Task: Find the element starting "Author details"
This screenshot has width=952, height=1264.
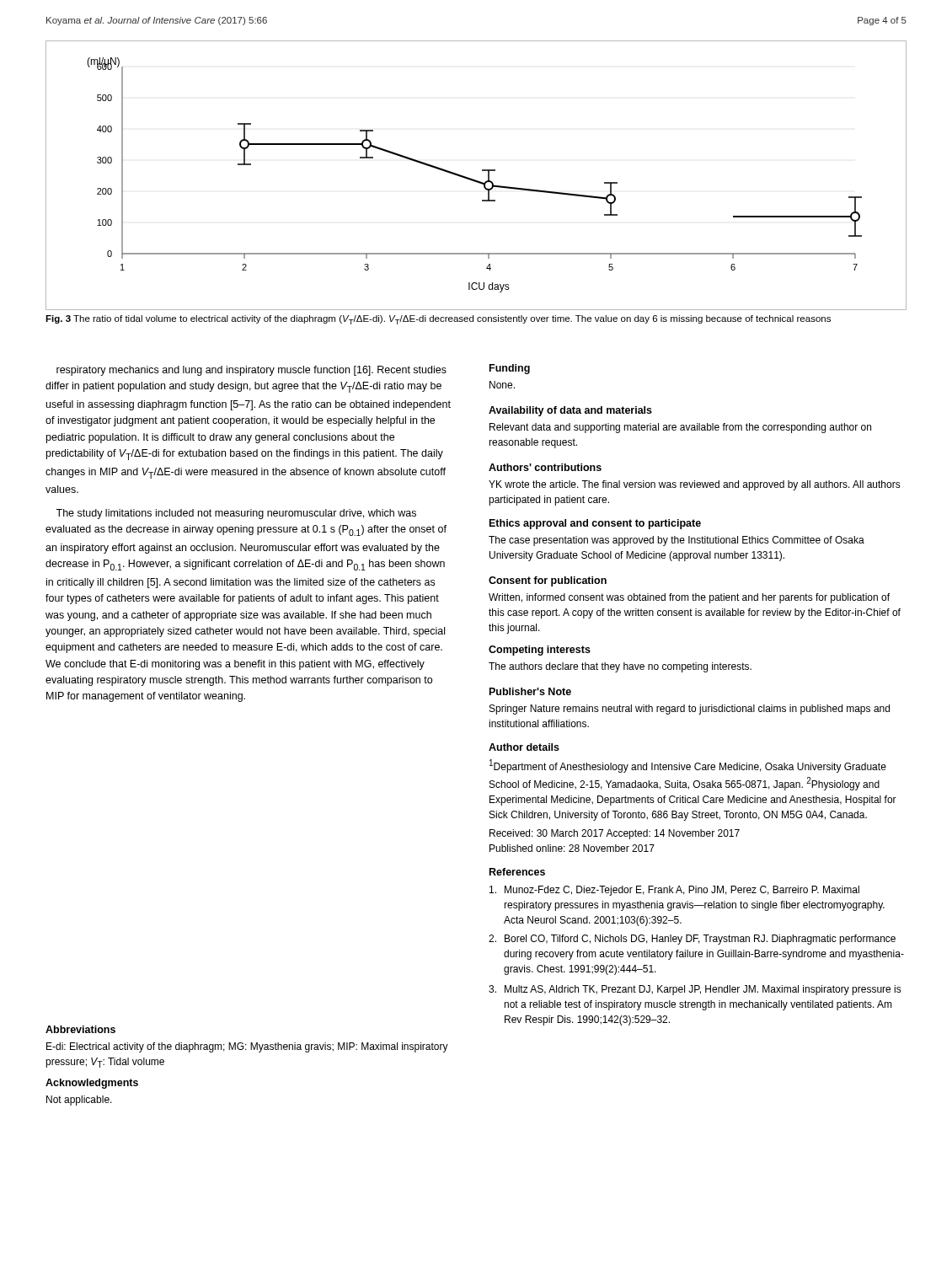Action: coord(524,747)
